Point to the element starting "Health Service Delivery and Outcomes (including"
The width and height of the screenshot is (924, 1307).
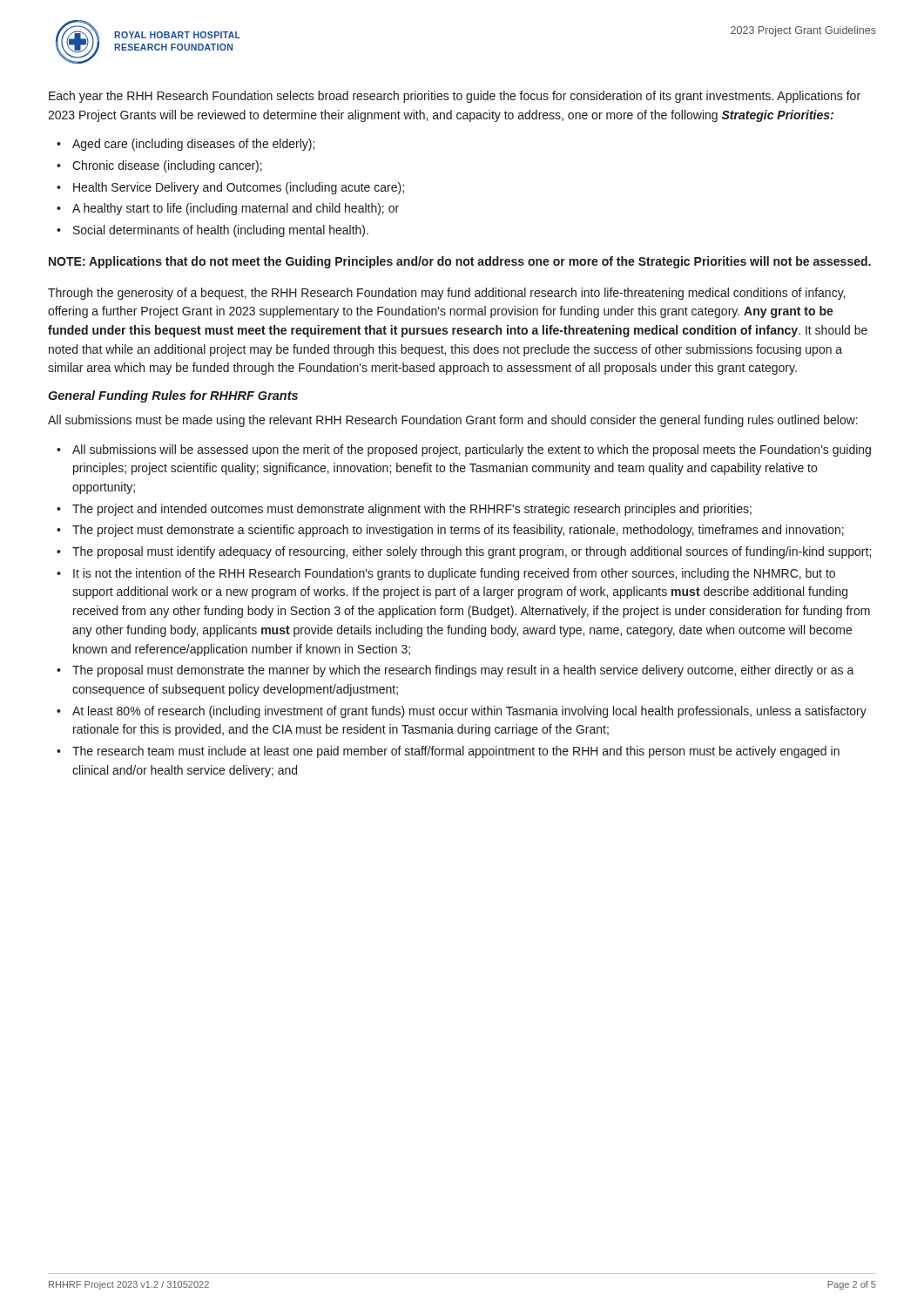[239, 187]
